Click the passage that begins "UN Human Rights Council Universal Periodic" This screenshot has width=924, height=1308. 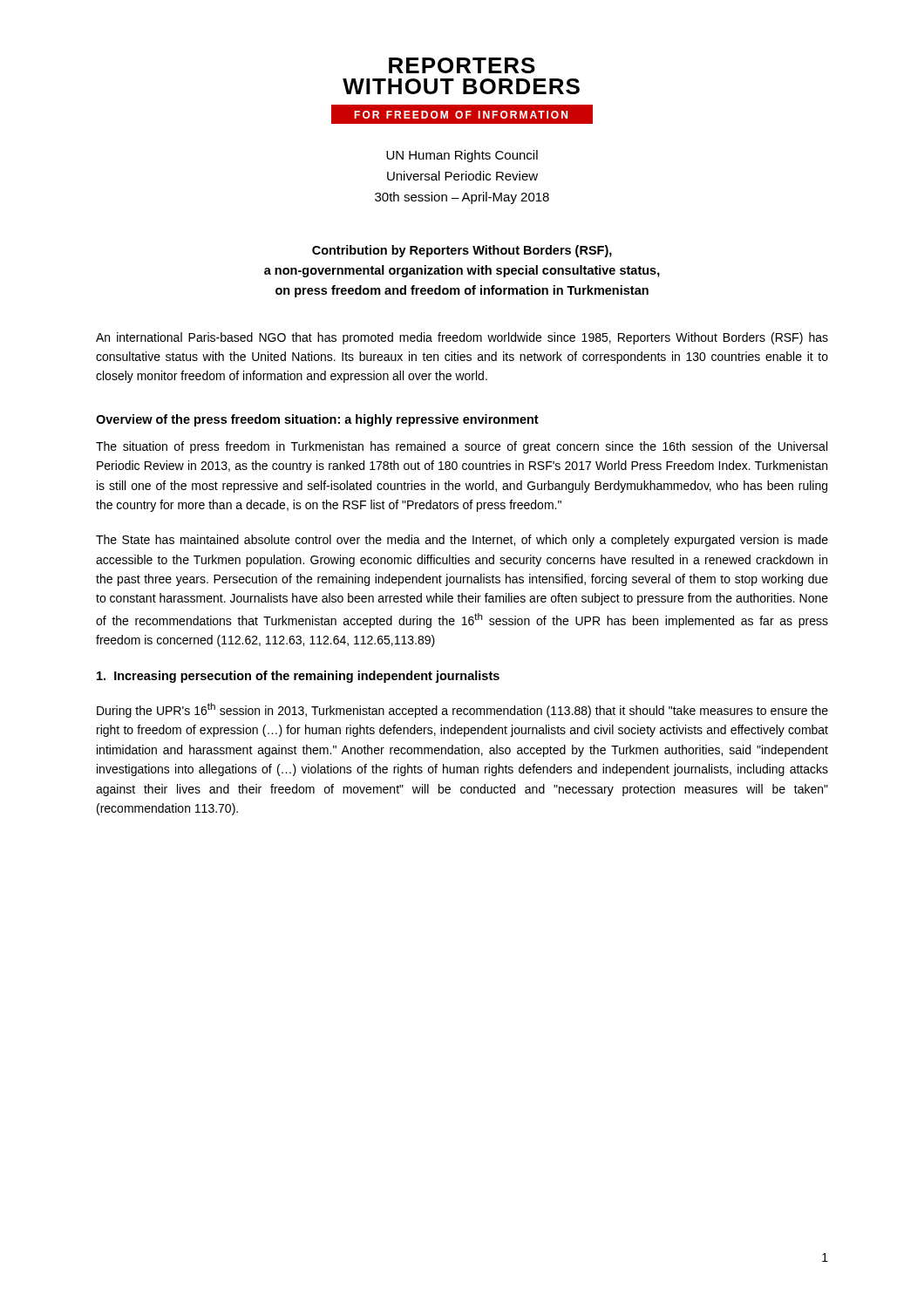[462, 176]
